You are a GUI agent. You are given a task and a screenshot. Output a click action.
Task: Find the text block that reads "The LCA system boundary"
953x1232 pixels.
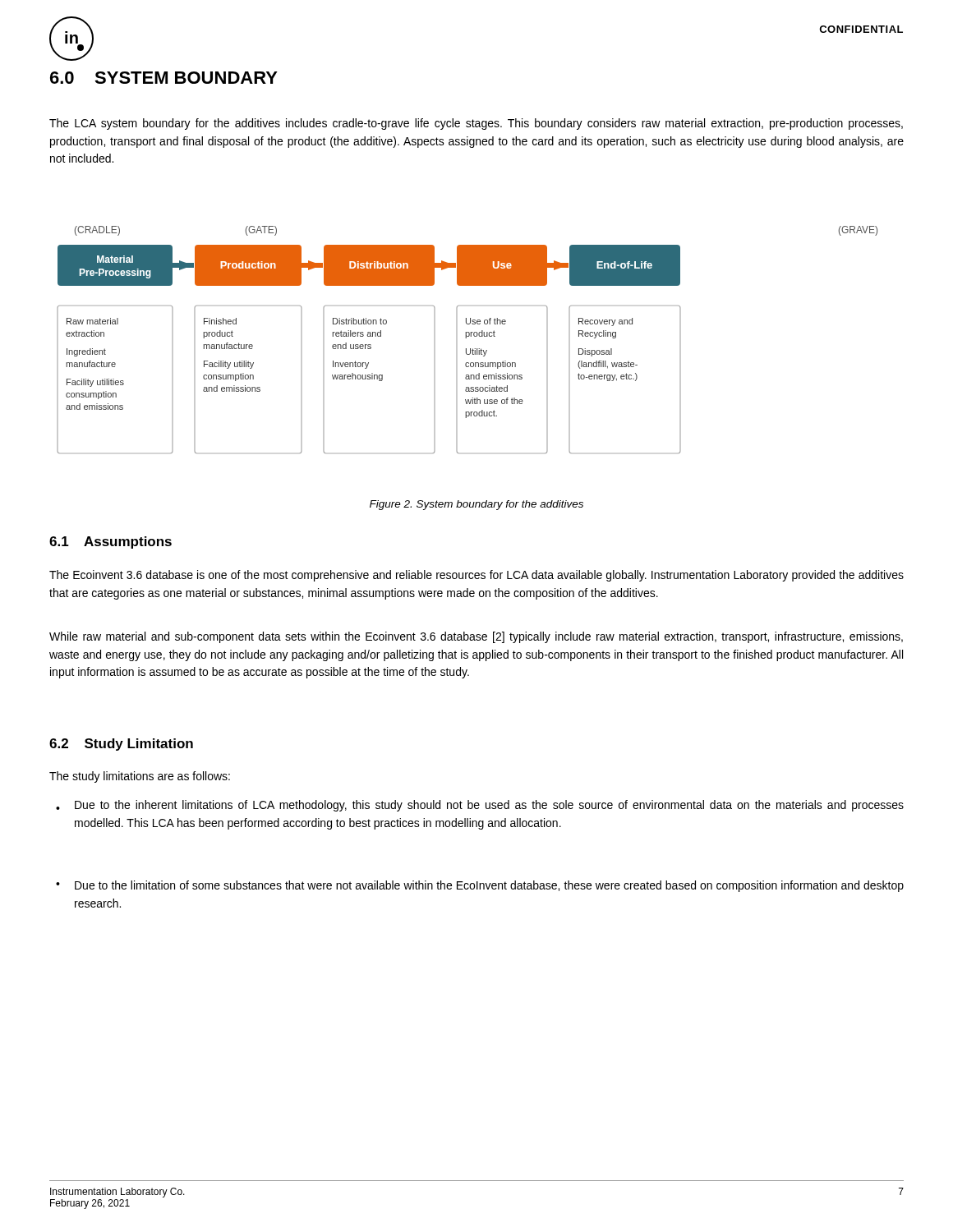[x=476, y=141]
